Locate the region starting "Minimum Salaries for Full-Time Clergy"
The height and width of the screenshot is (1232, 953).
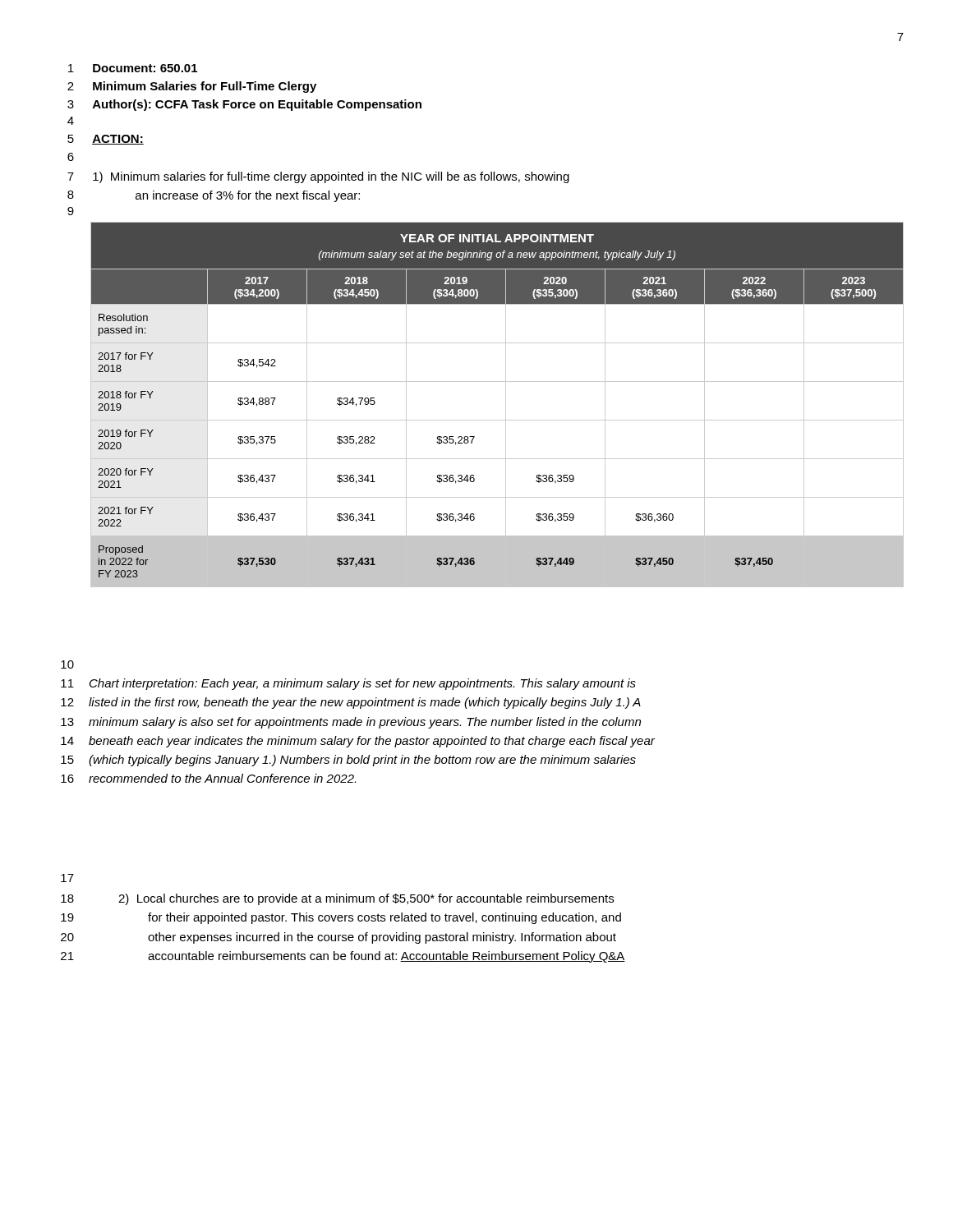(204, 86)
